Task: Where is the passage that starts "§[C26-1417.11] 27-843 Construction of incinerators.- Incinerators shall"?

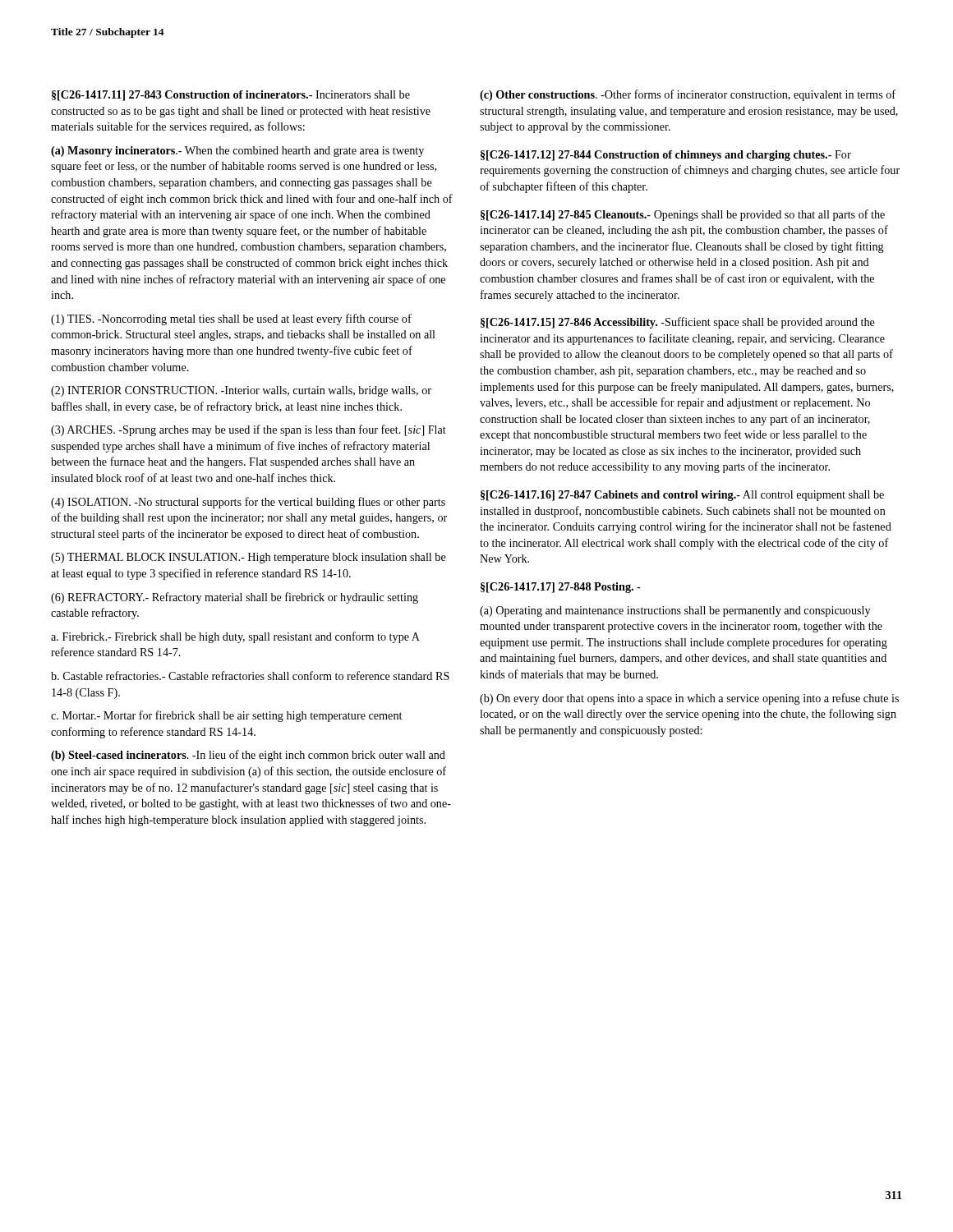Action: [241, 111]
